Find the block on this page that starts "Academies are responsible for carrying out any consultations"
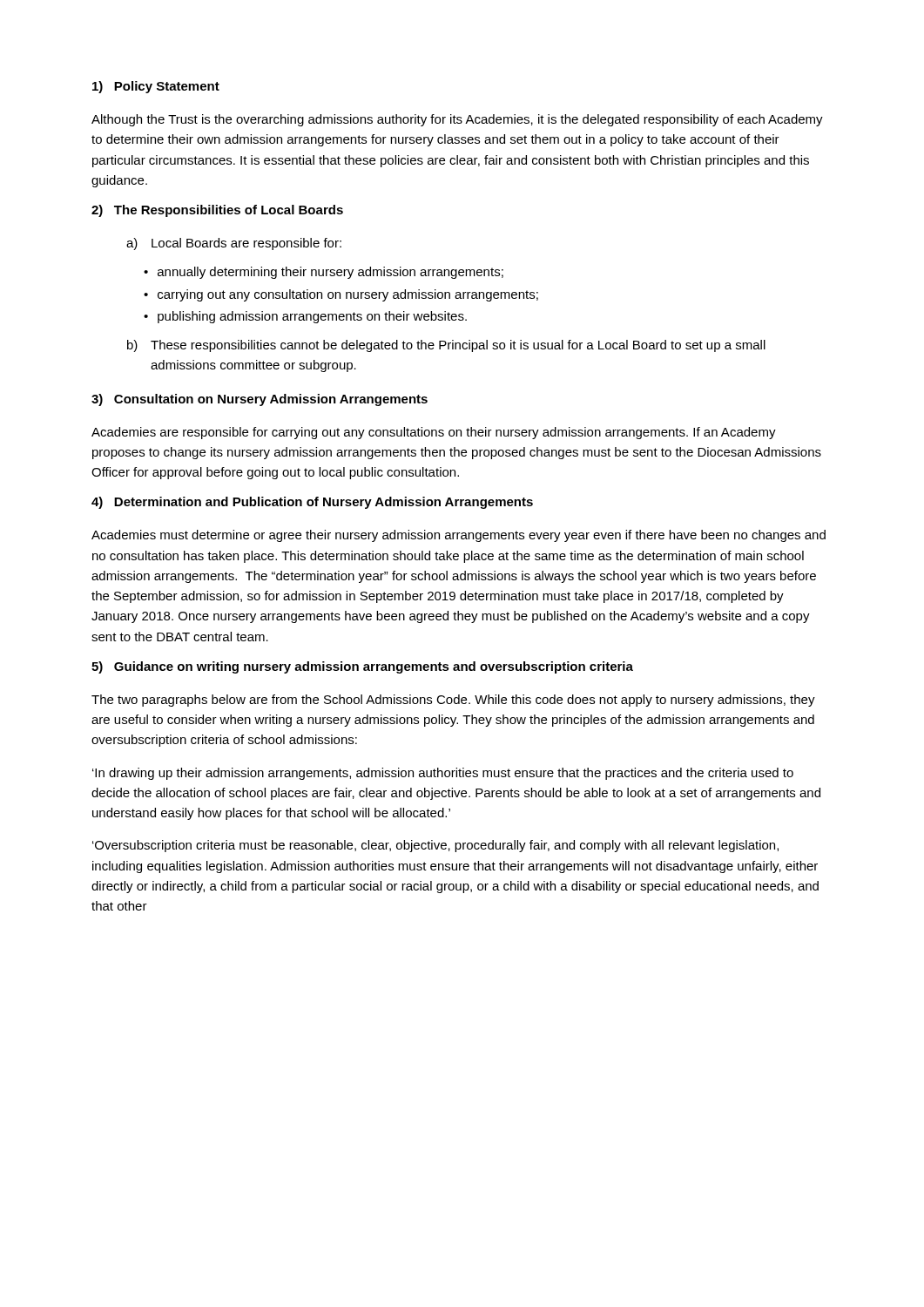 coord(456,452)
